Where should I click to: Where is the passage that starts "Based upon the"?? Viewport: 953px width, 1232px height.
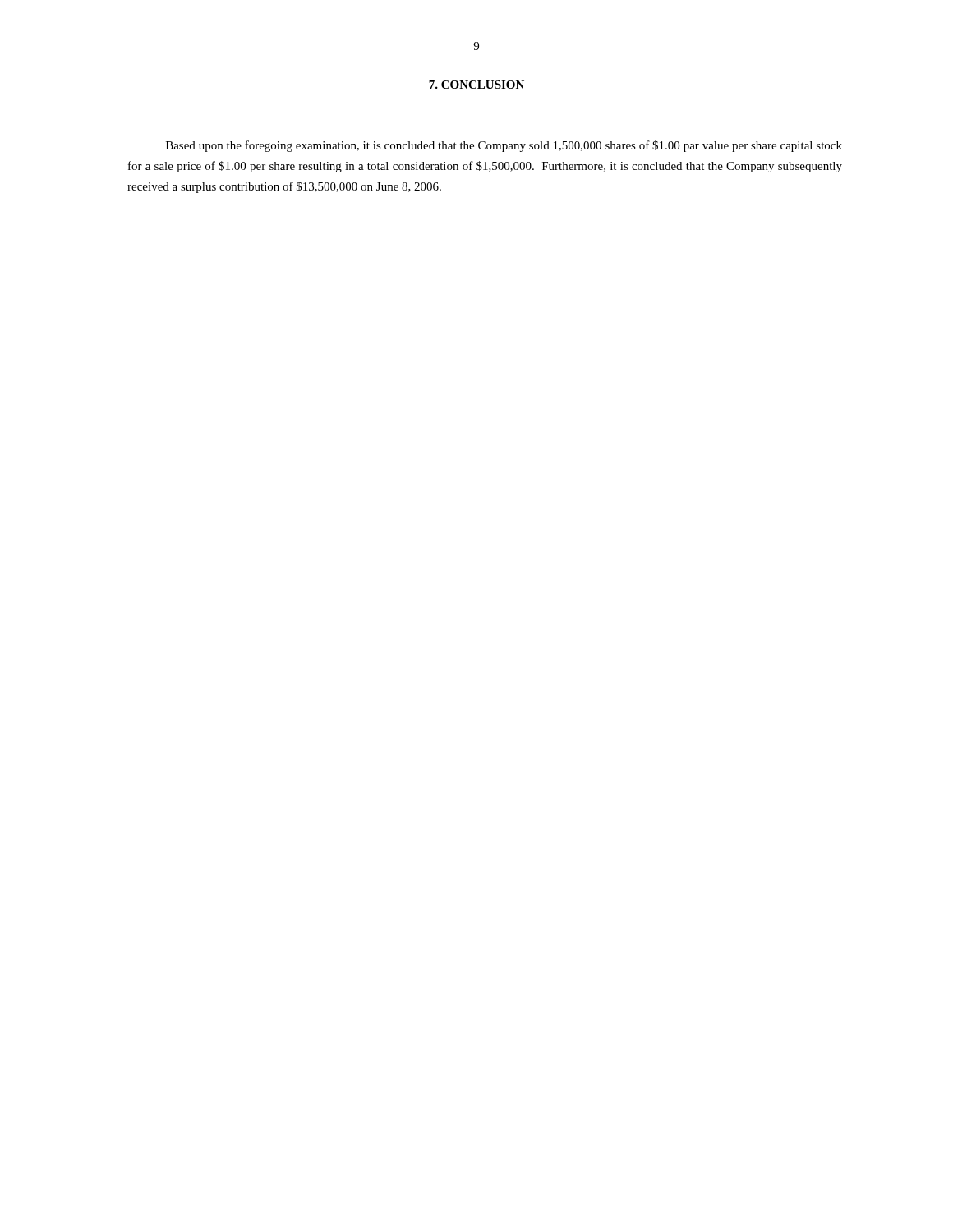(x=485, y=166)
